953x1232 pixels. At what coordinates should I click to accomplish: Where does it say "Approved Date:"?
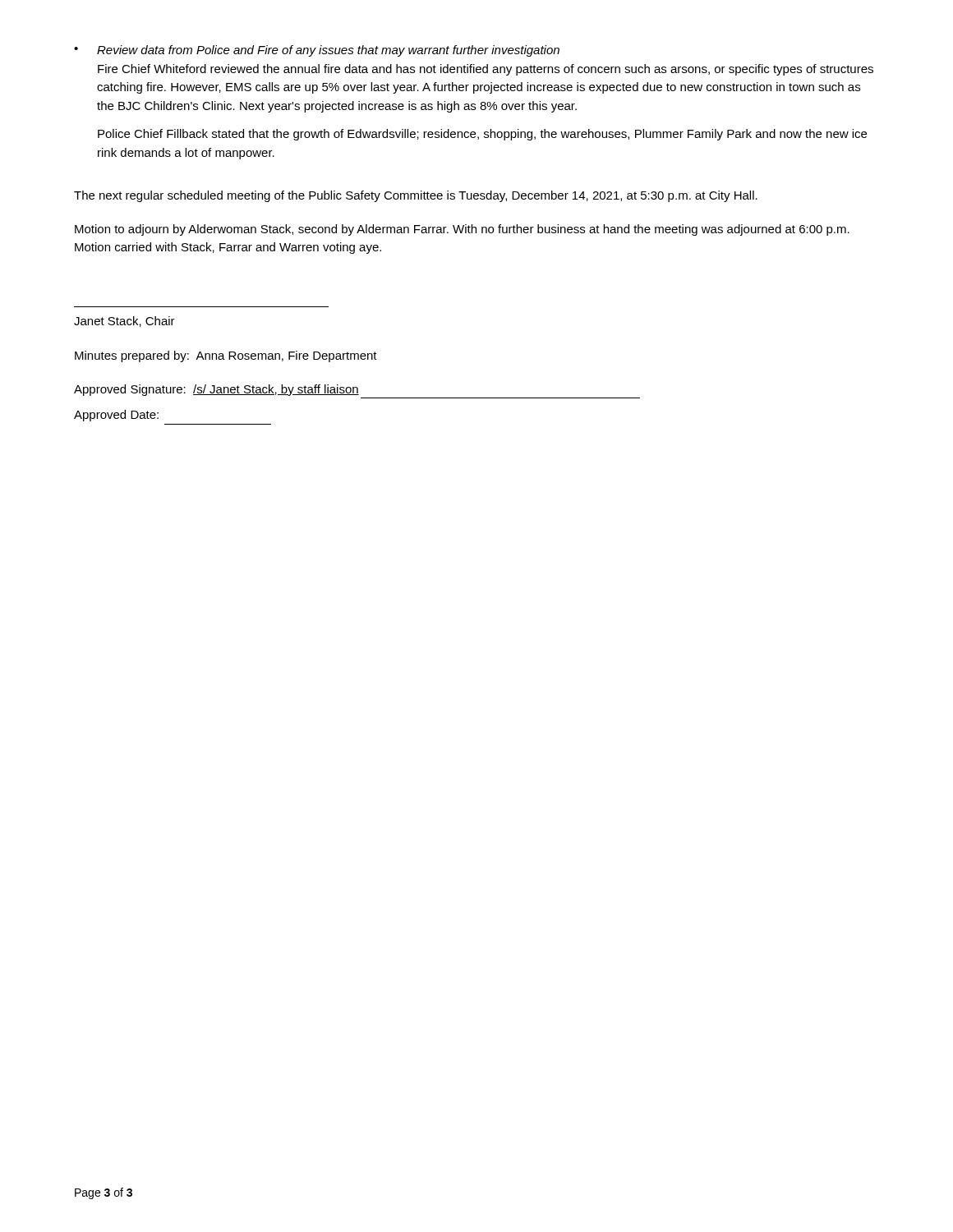coord(173,415)
